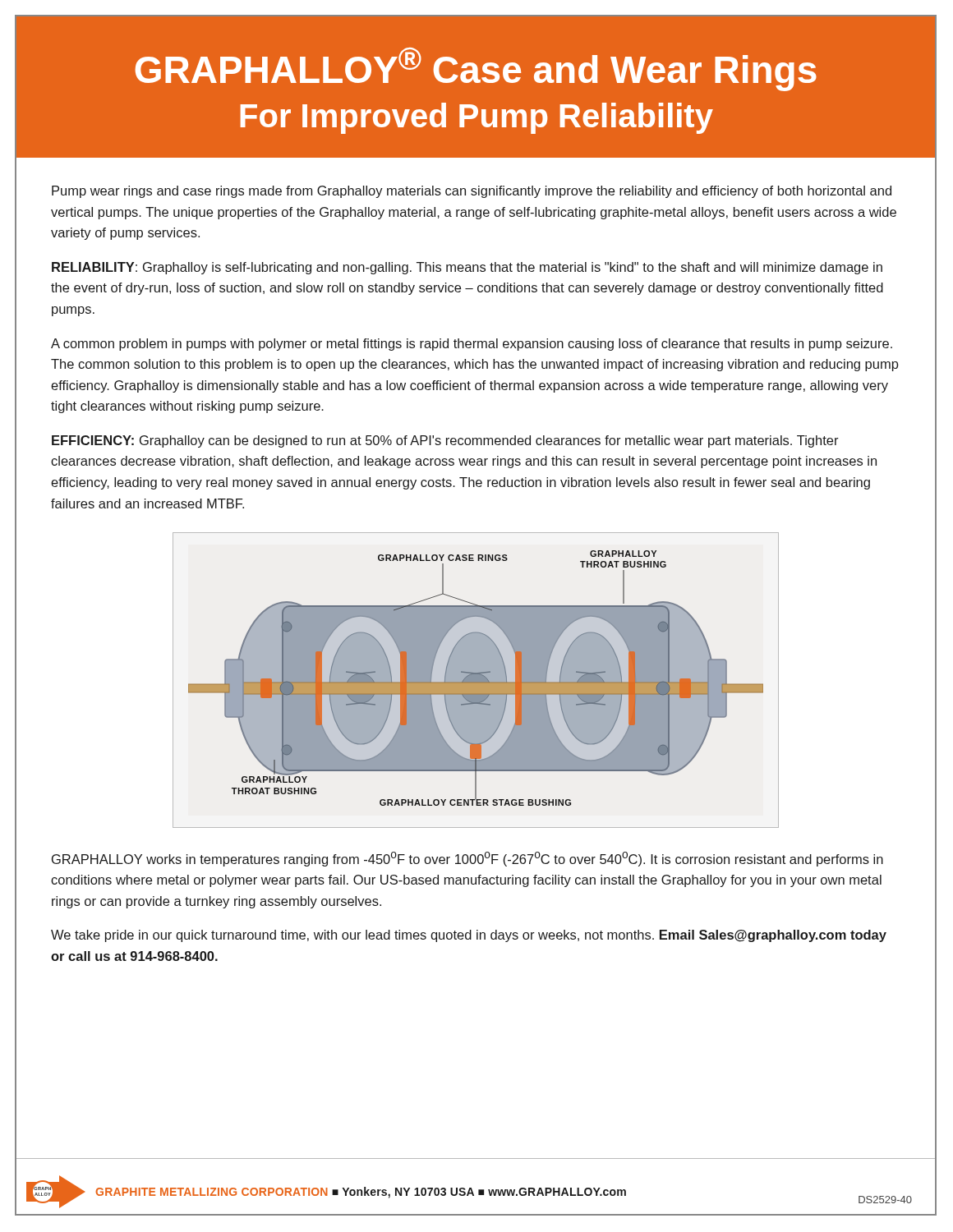Viewport: 953px width, 1232px height.
Task: Select the text block with the text "GRAPHALLOY works in temperatures"
Action: [x=467, y=878]
